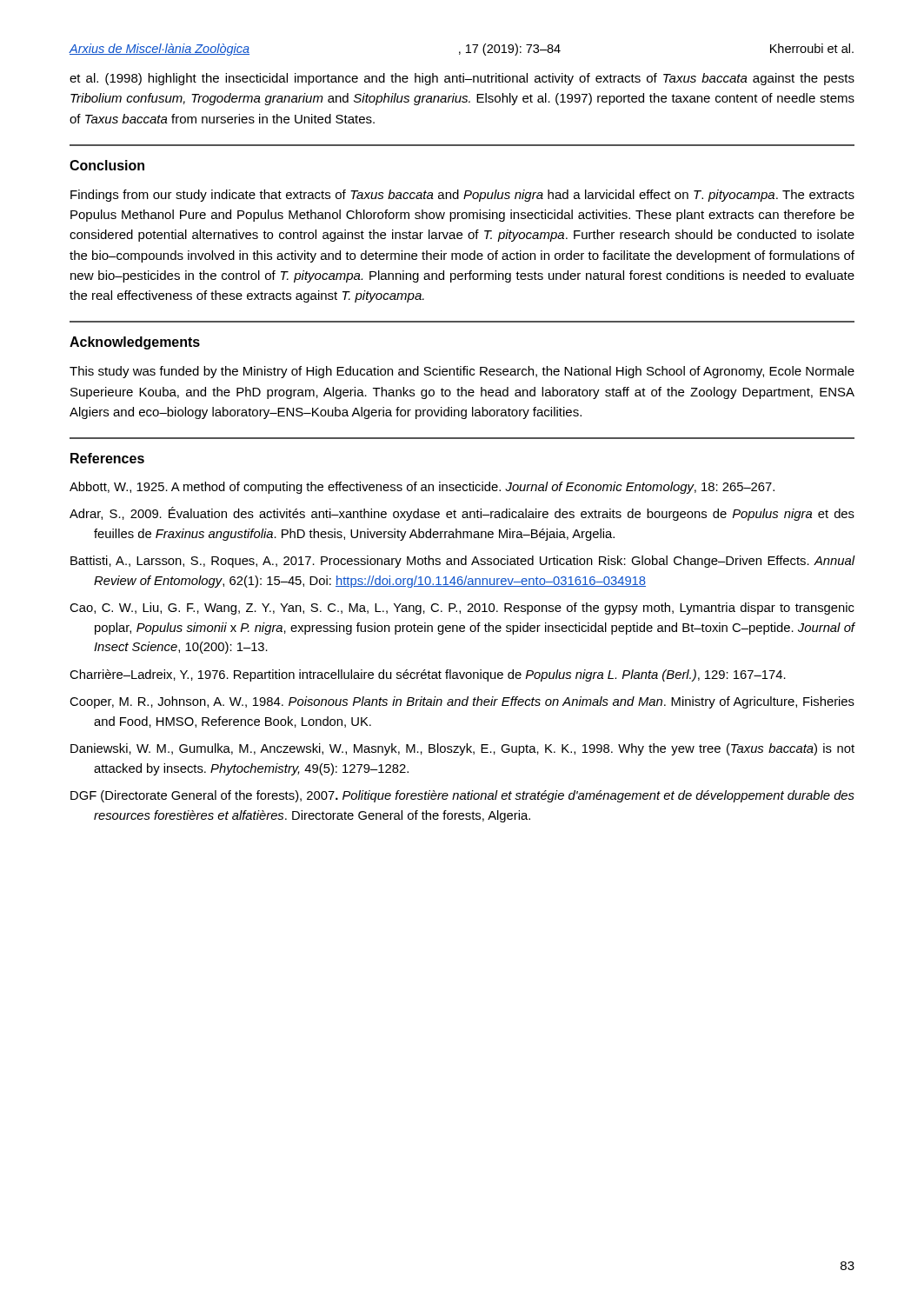Locate the text block starting "Battisti, A., Larsson, S., Roques, A., 2017. Processionary"
Screen dimensions: 1304x924
pyautogui.click(x=462, y=571)
